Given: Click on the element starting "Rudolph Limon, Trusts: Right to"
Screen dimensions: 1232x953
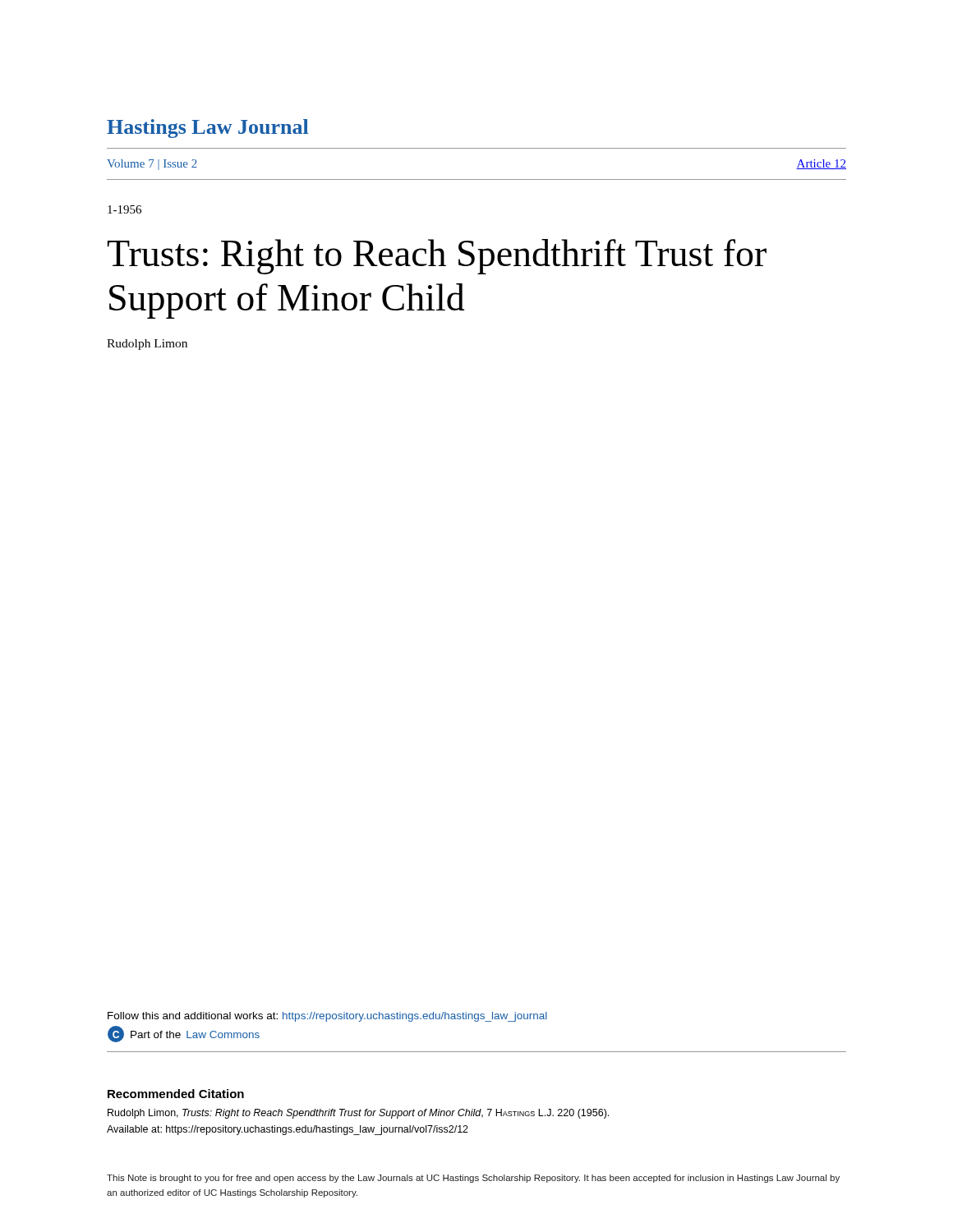Looking at the screenshot, I should pos(358,1121).
